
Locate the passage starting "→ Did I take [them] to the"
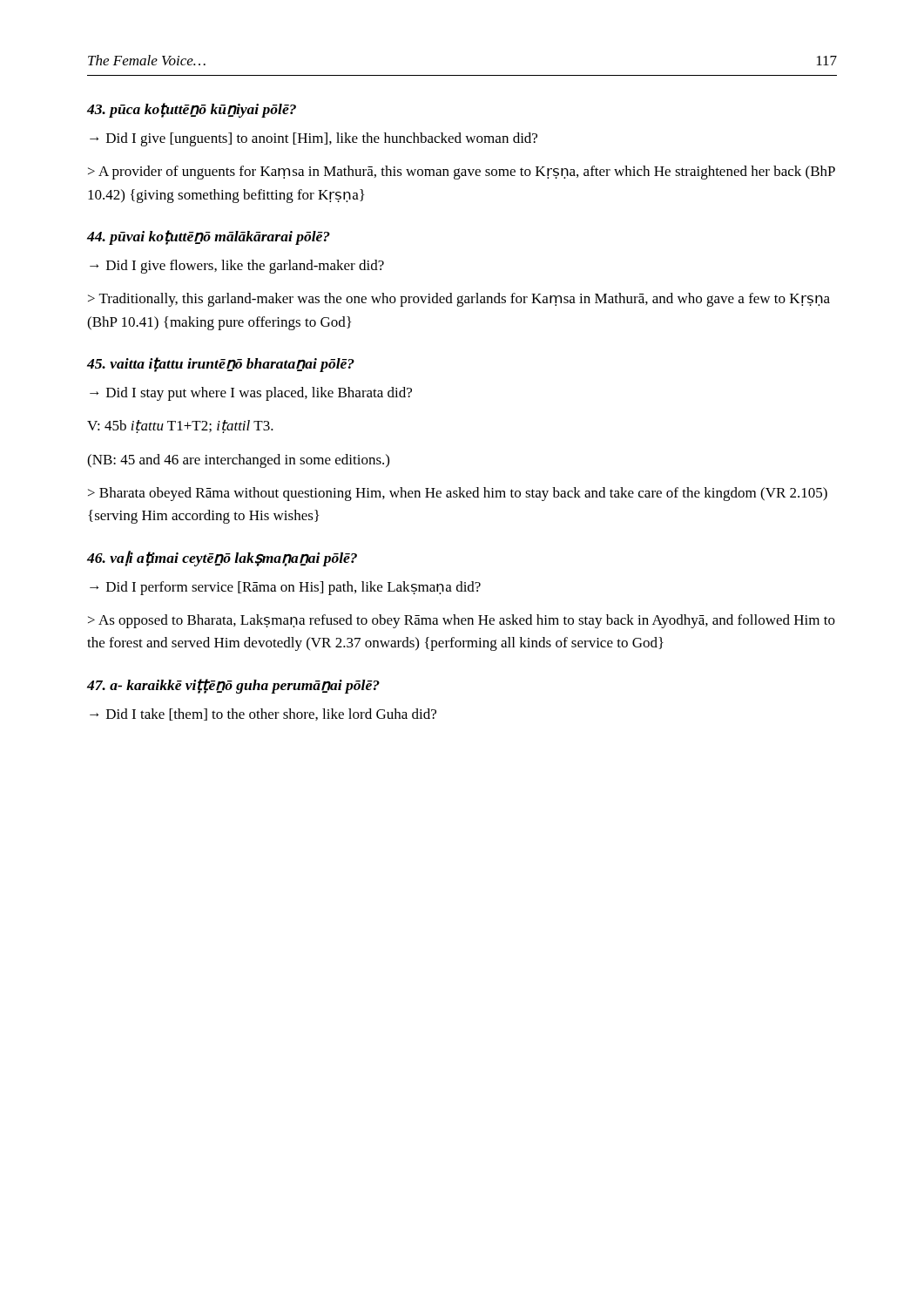coord(262,714)
